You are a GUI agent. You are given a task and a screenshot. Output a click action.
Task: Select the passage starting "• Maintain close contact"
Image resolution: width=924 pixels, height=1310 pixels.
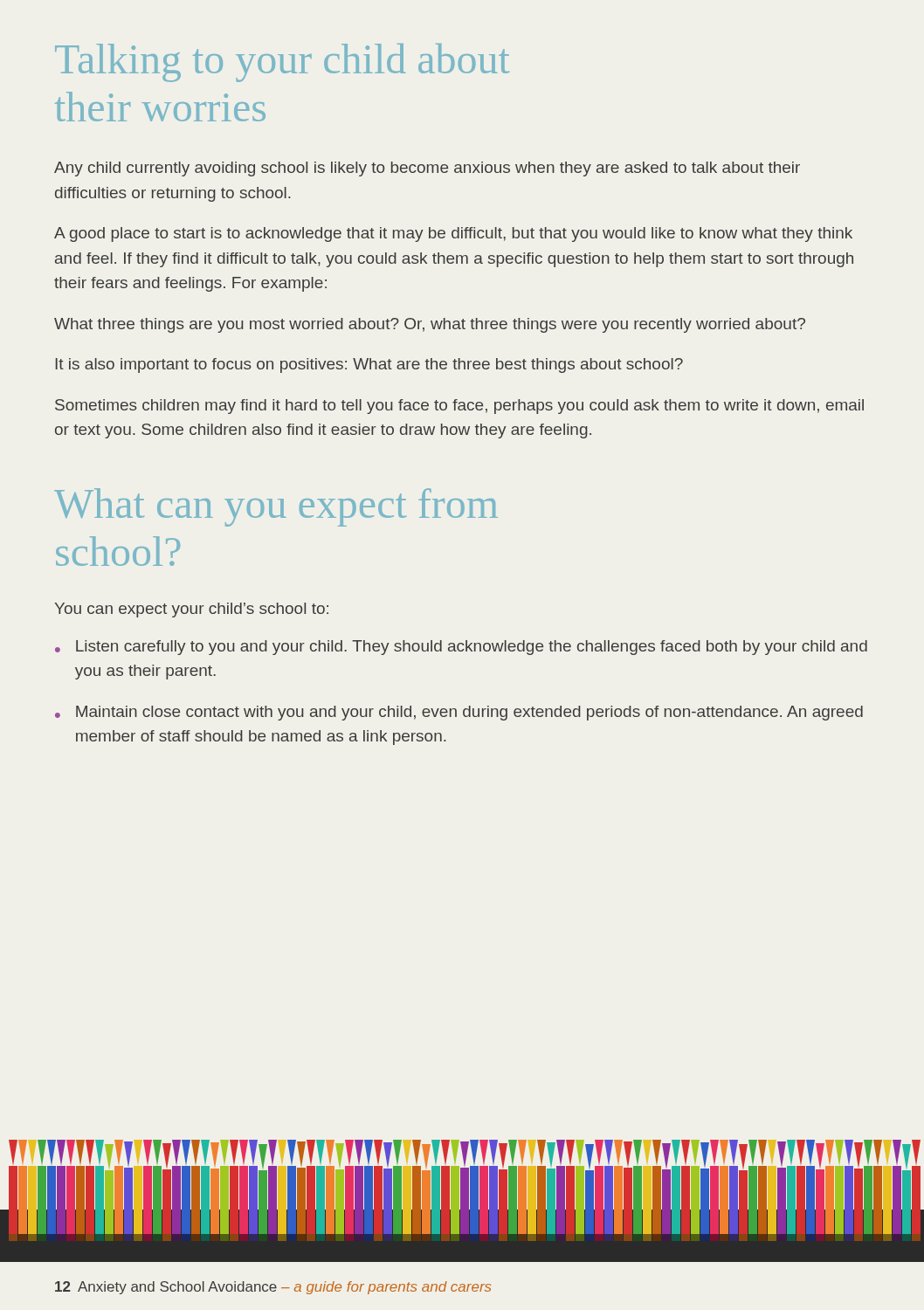pos(462,724)
